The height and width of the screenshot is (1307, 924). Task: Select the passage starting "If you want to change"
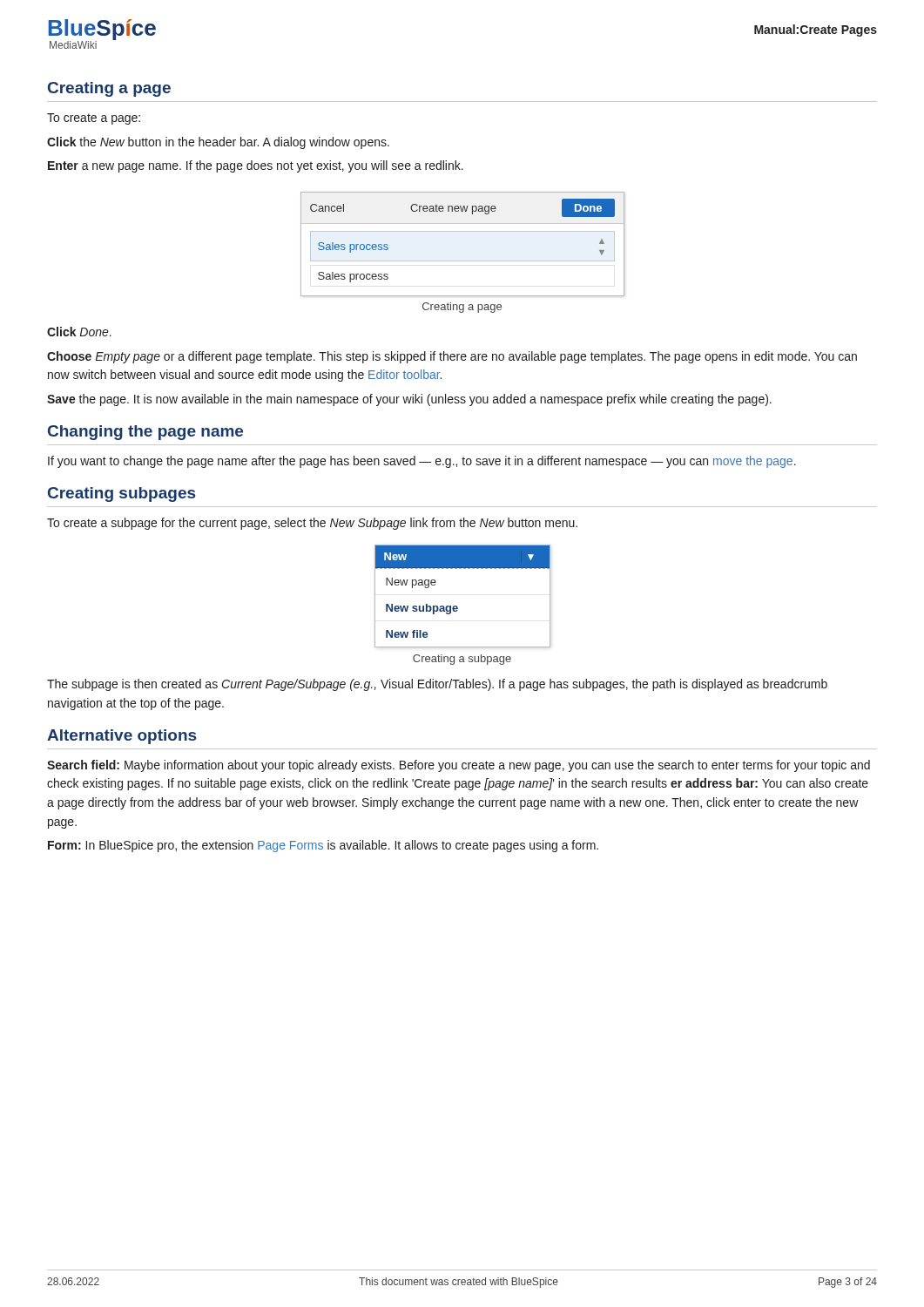[x=422, y=461]
